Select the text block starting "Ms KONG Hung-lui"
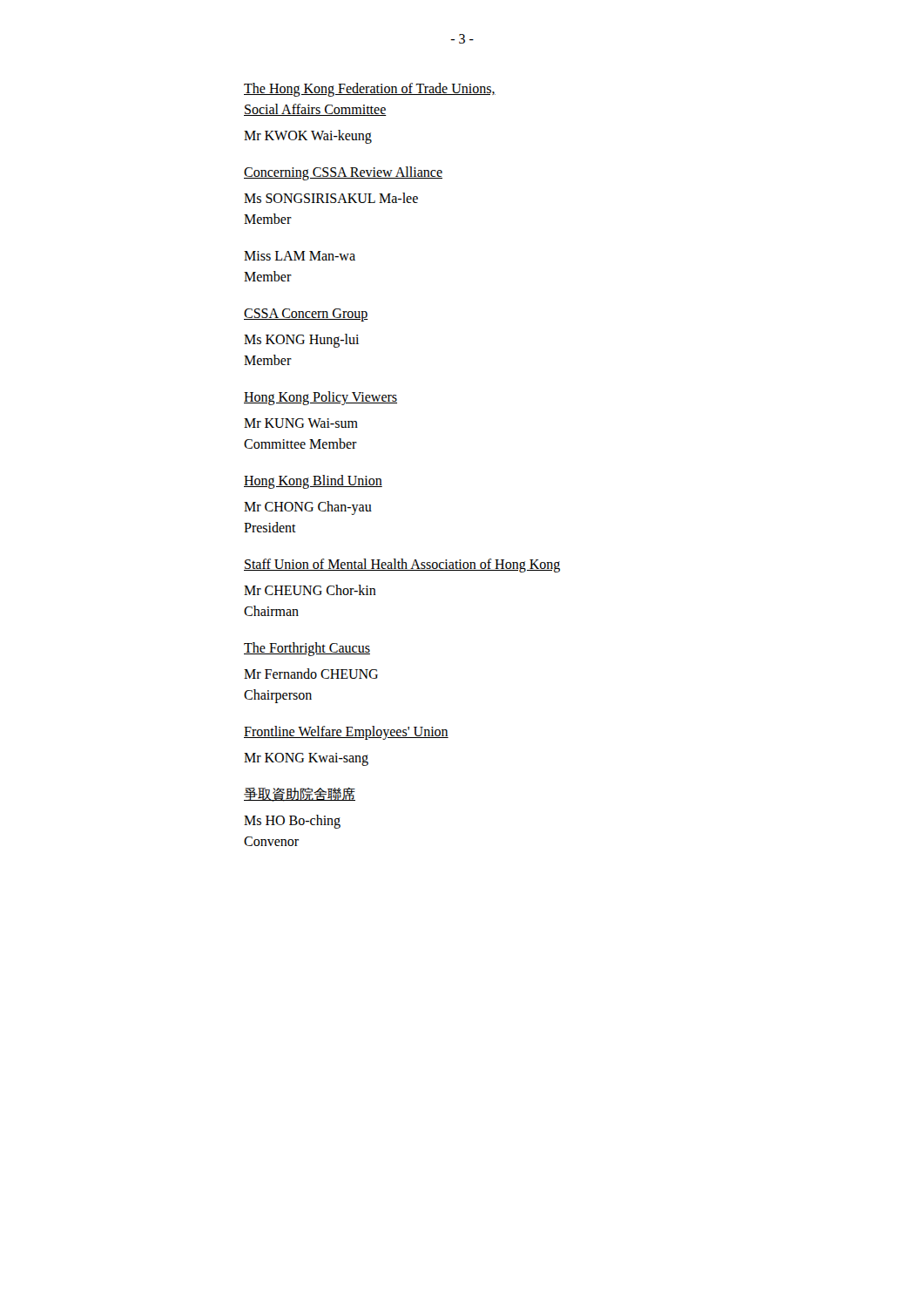Screen dimensions: 1307x924 point(301,341)
